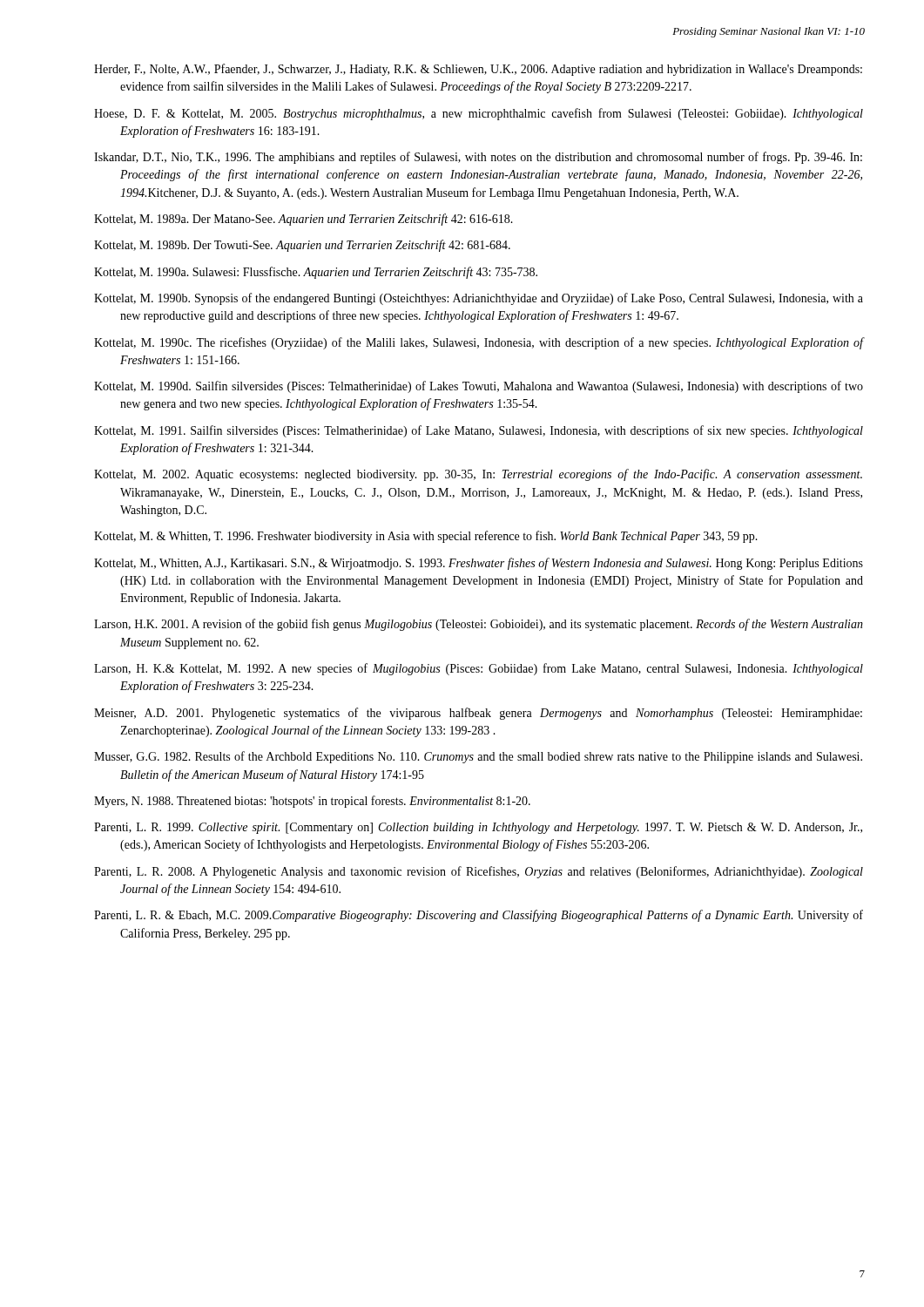The width and height of the screenshot is (924, 1307).
Task: Navigate to the text starting "Kottelat, M. 1990c. The ricefishes (Oryziidae) of the"
Action: (479, 351)
